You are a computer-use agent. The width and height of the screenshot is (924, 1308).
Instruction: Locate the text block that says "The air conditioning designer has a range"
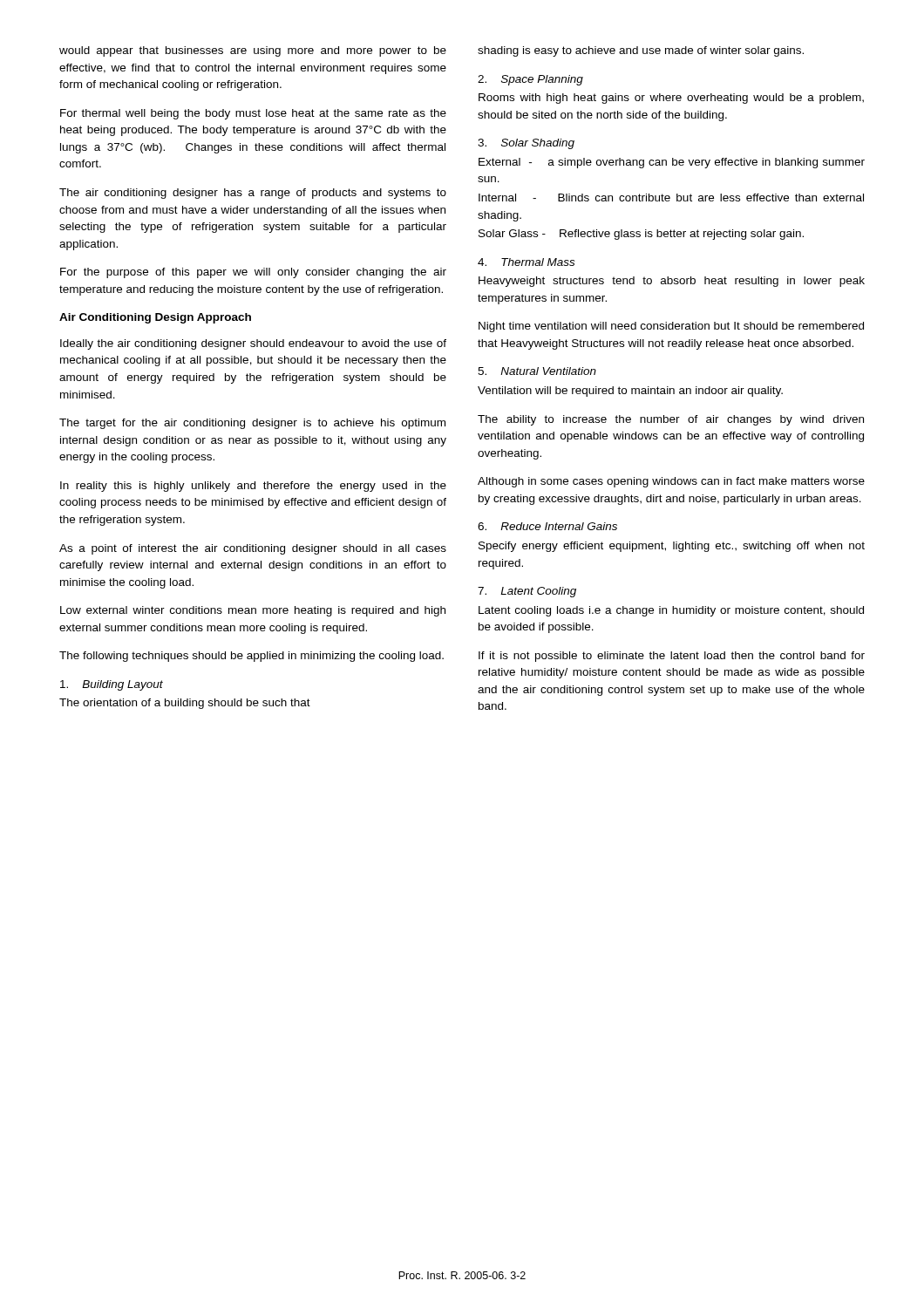[253, 218]
